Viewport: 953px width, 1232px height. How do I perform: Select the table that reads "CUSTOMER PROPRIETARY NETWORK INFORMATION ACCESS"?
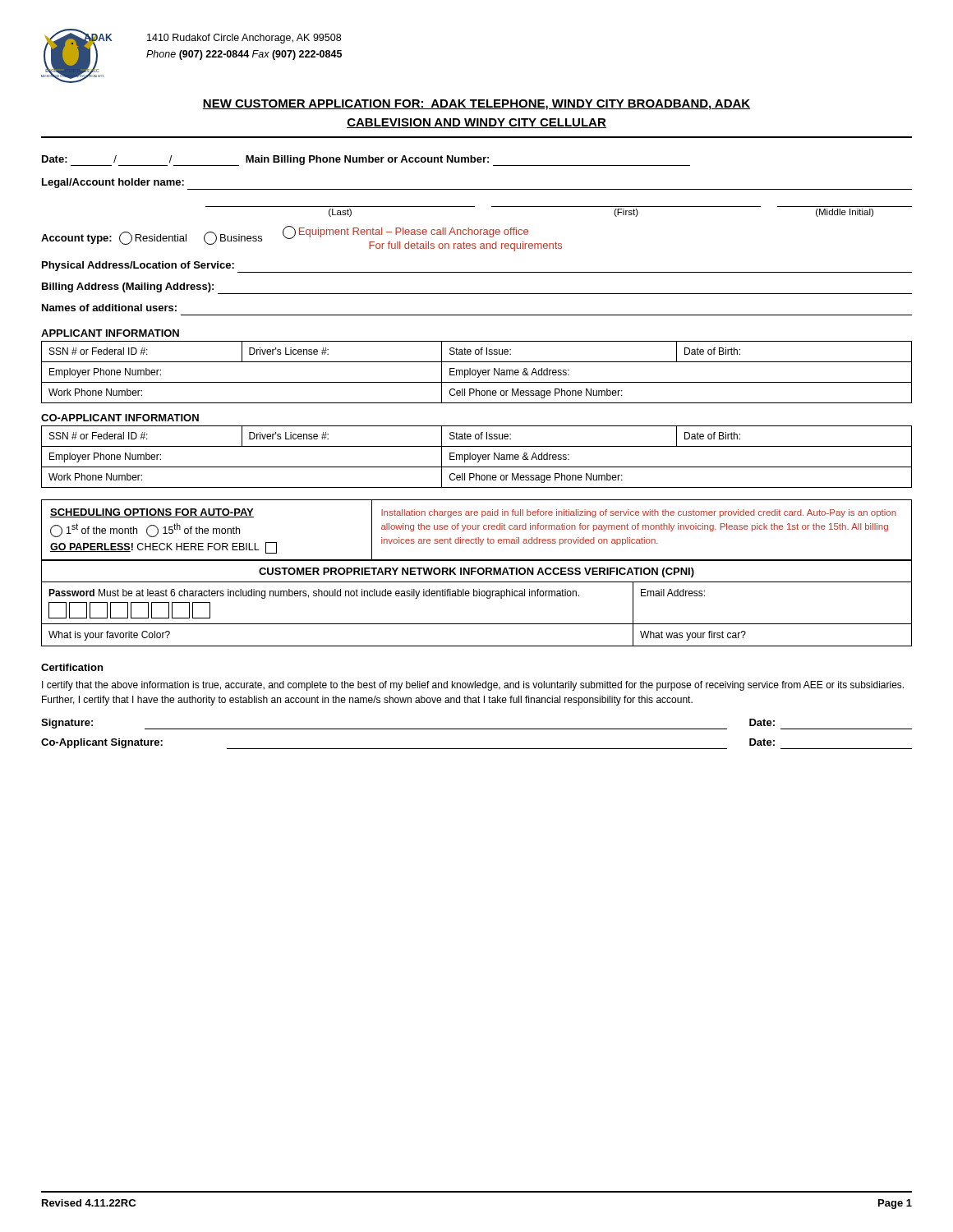(476, 603)
